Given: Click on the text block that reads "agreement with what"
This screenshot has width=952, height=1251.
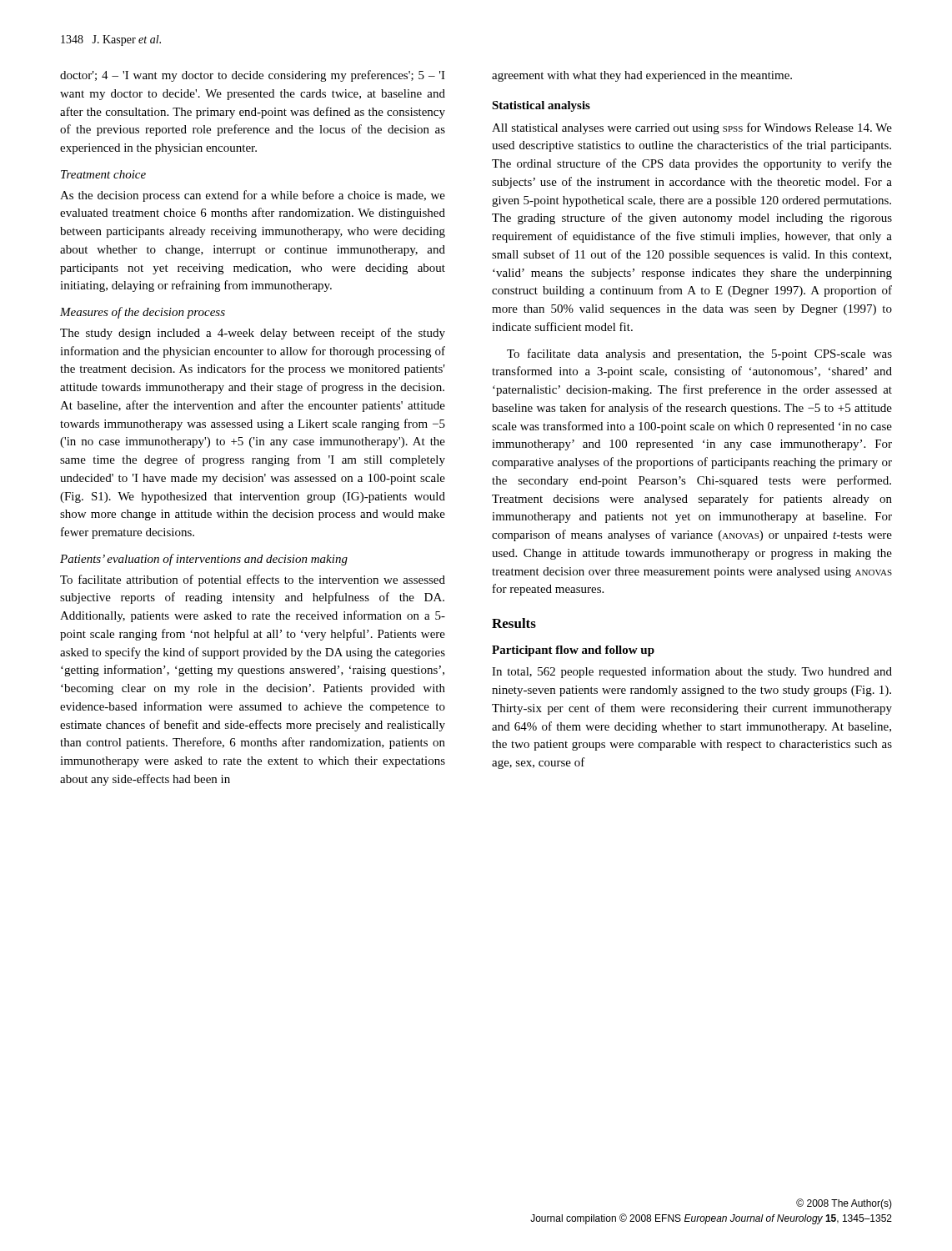Looking at the screenshot, I should [x=642, y=75].
